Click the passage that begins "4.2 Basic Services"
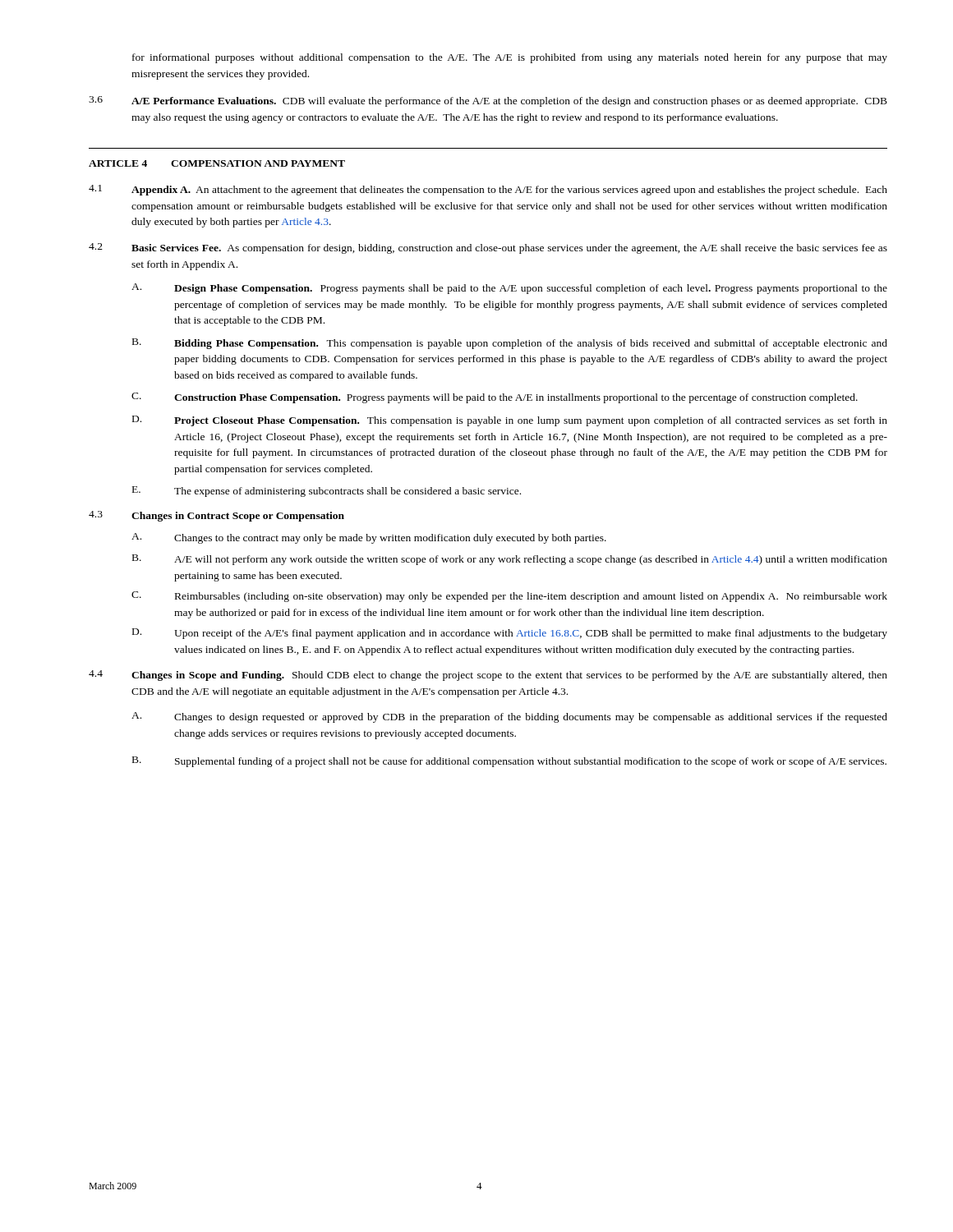This screenshot has height=1232, width=953. coord(488,256)
